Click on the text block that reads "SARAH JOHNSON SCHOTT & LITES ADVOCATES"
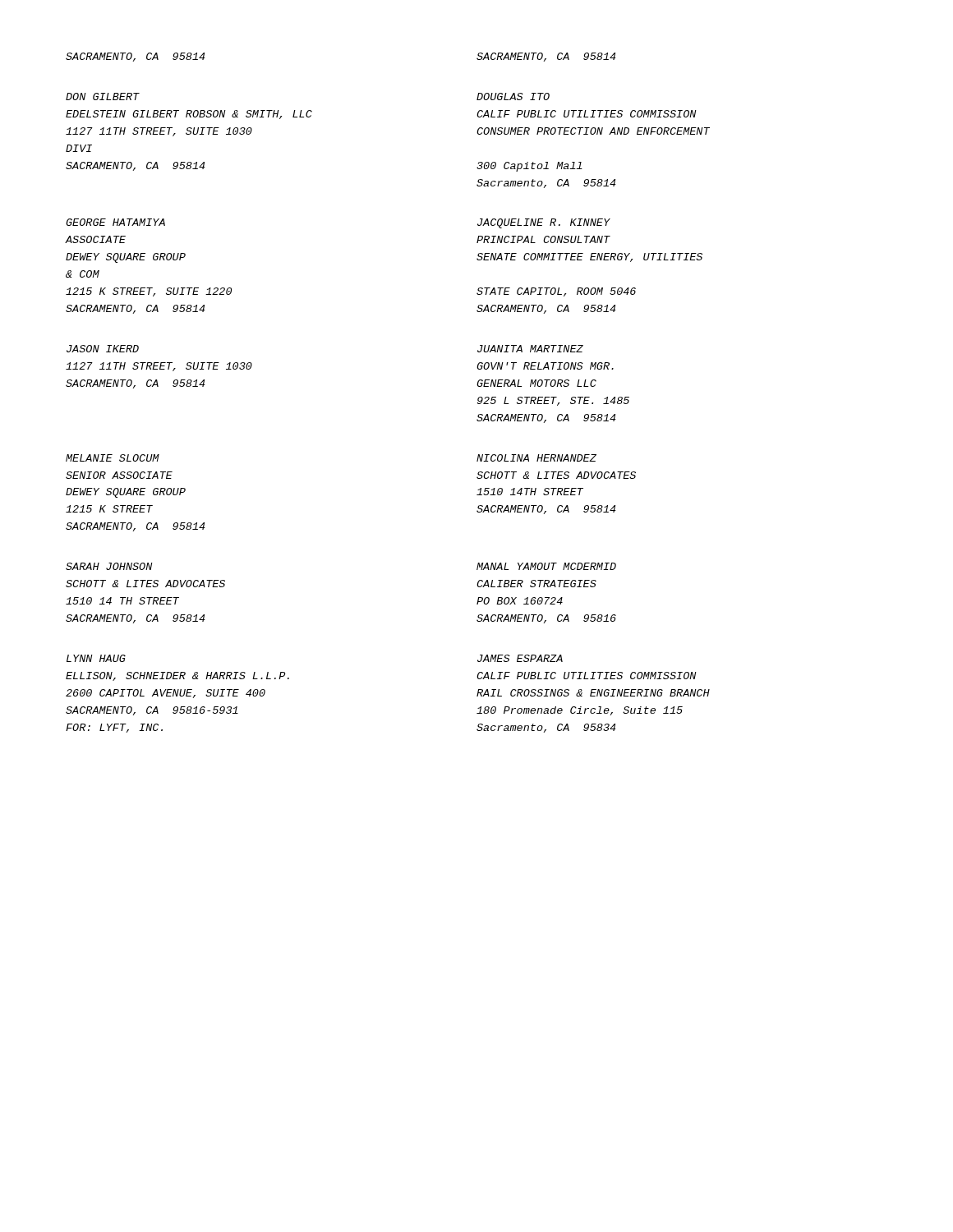Screen dimensions: 1232x953 click(109, 566)
